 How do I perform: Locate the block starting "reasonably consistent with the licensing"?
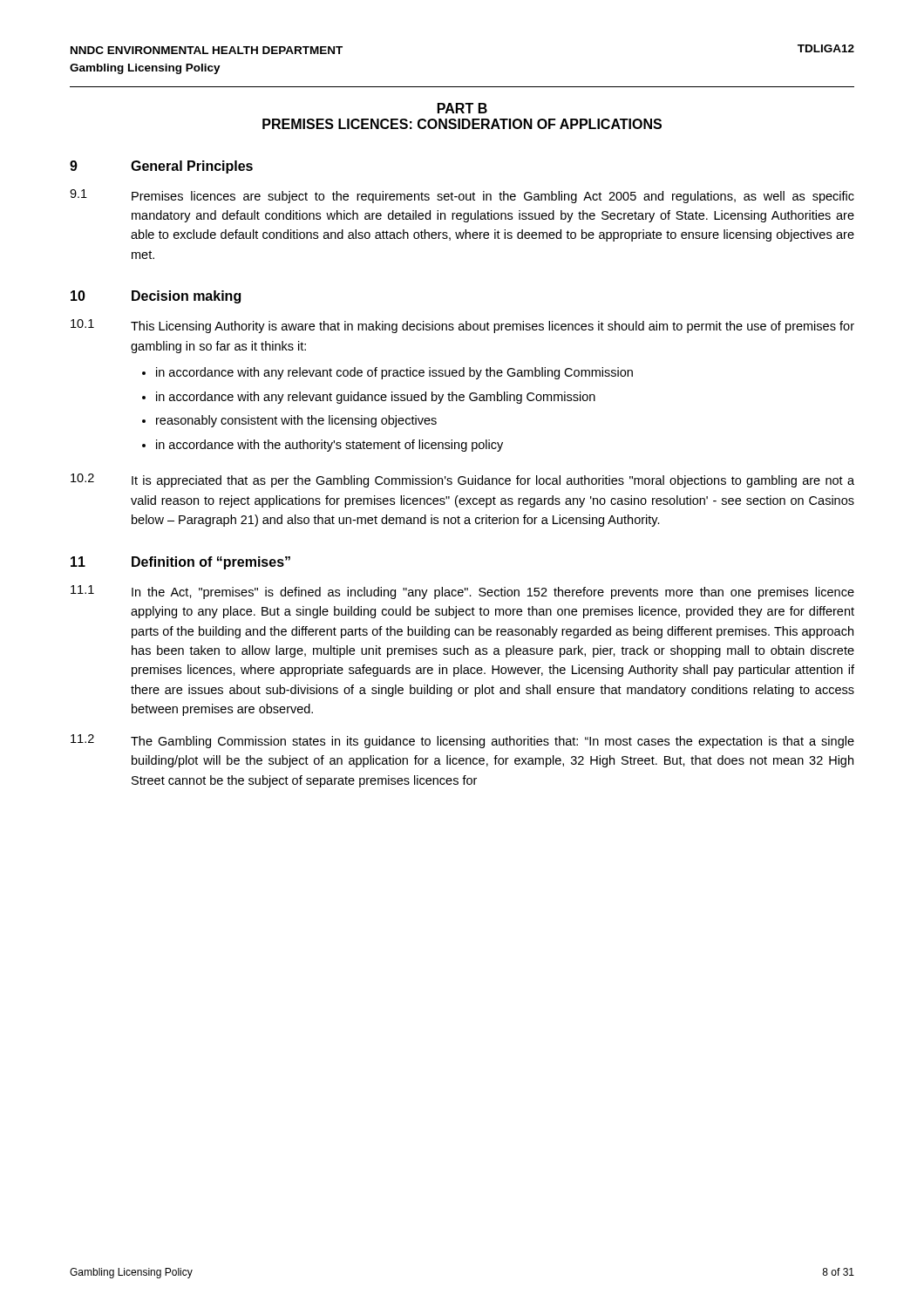click(296, 421)
